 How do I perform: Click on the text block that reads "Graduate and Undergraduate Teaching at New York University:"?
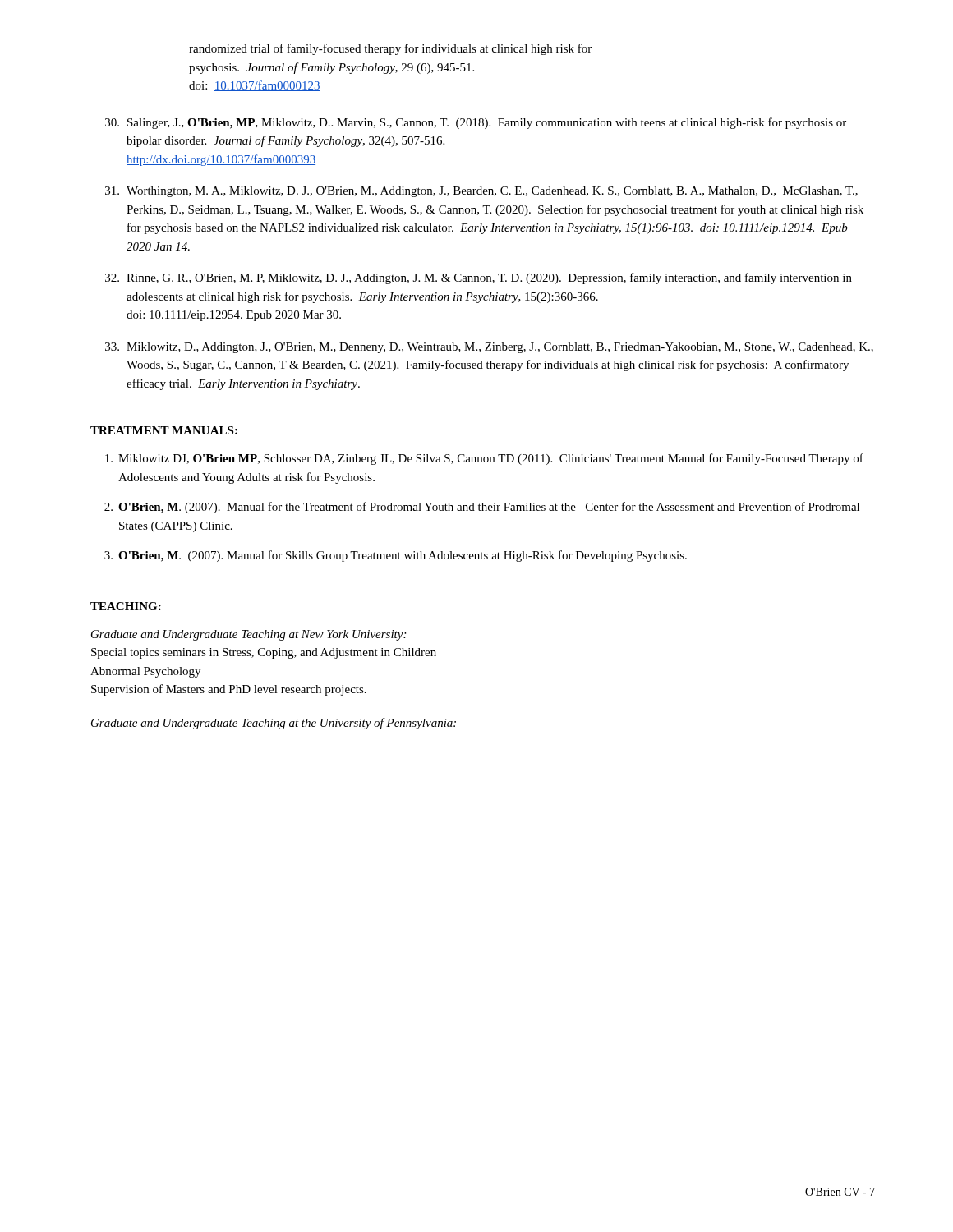click(263, 661)
